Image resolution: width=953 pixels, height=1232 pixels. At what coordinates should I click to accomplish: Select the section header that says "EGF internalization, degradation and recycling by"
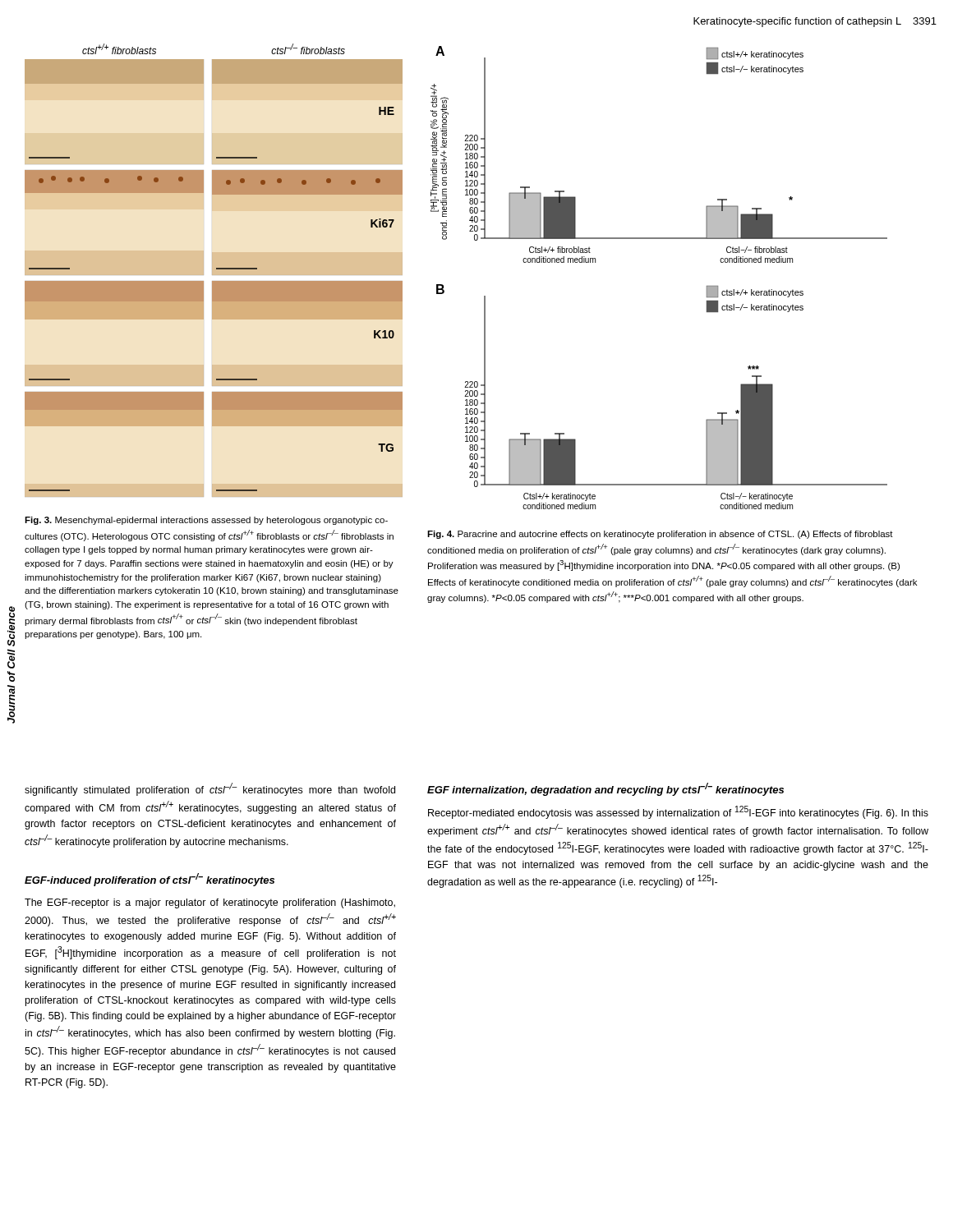point(606,789)
